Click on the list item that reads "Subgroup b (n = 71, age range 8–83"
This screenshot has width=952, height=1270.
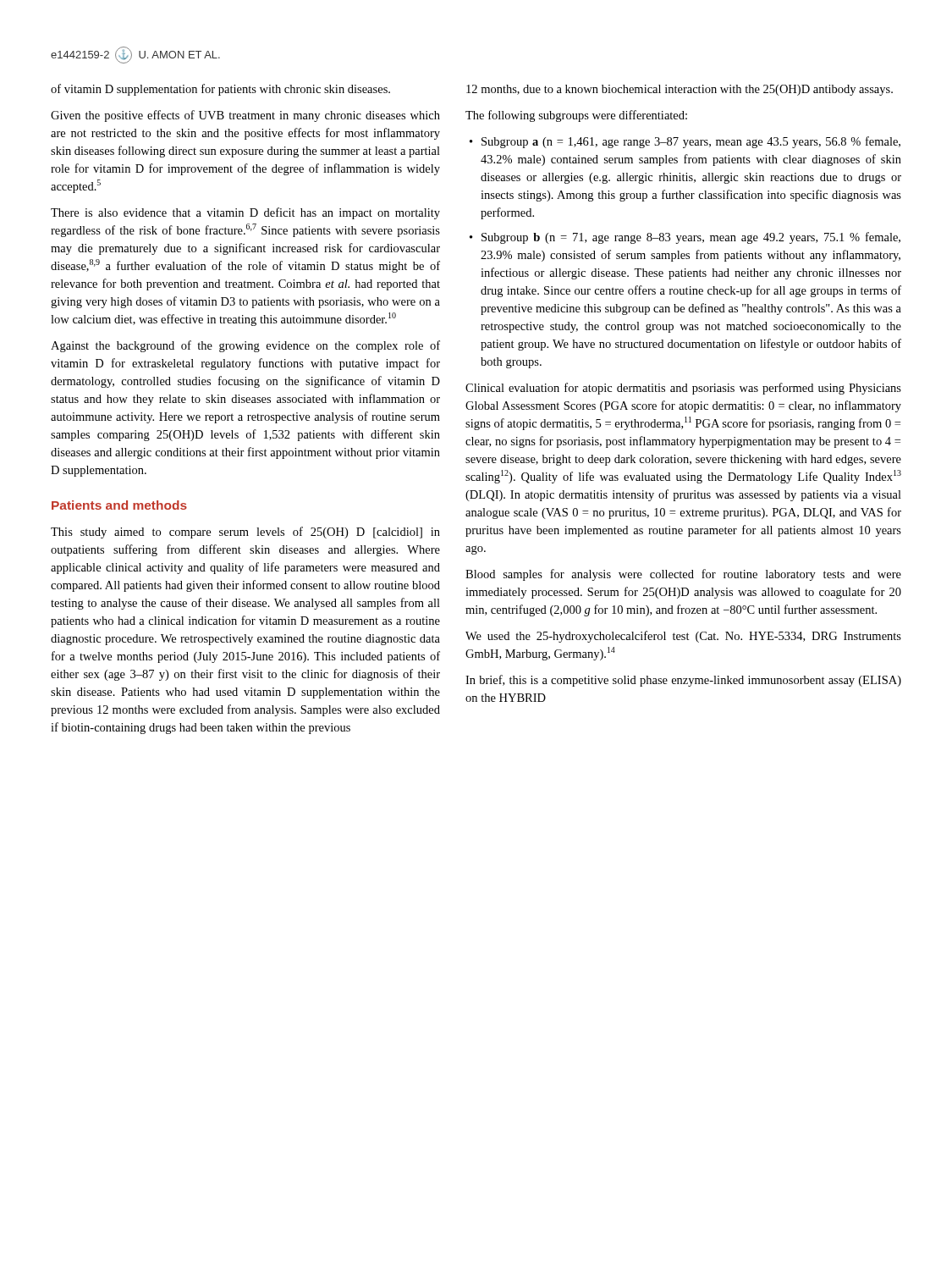[691, 299]
